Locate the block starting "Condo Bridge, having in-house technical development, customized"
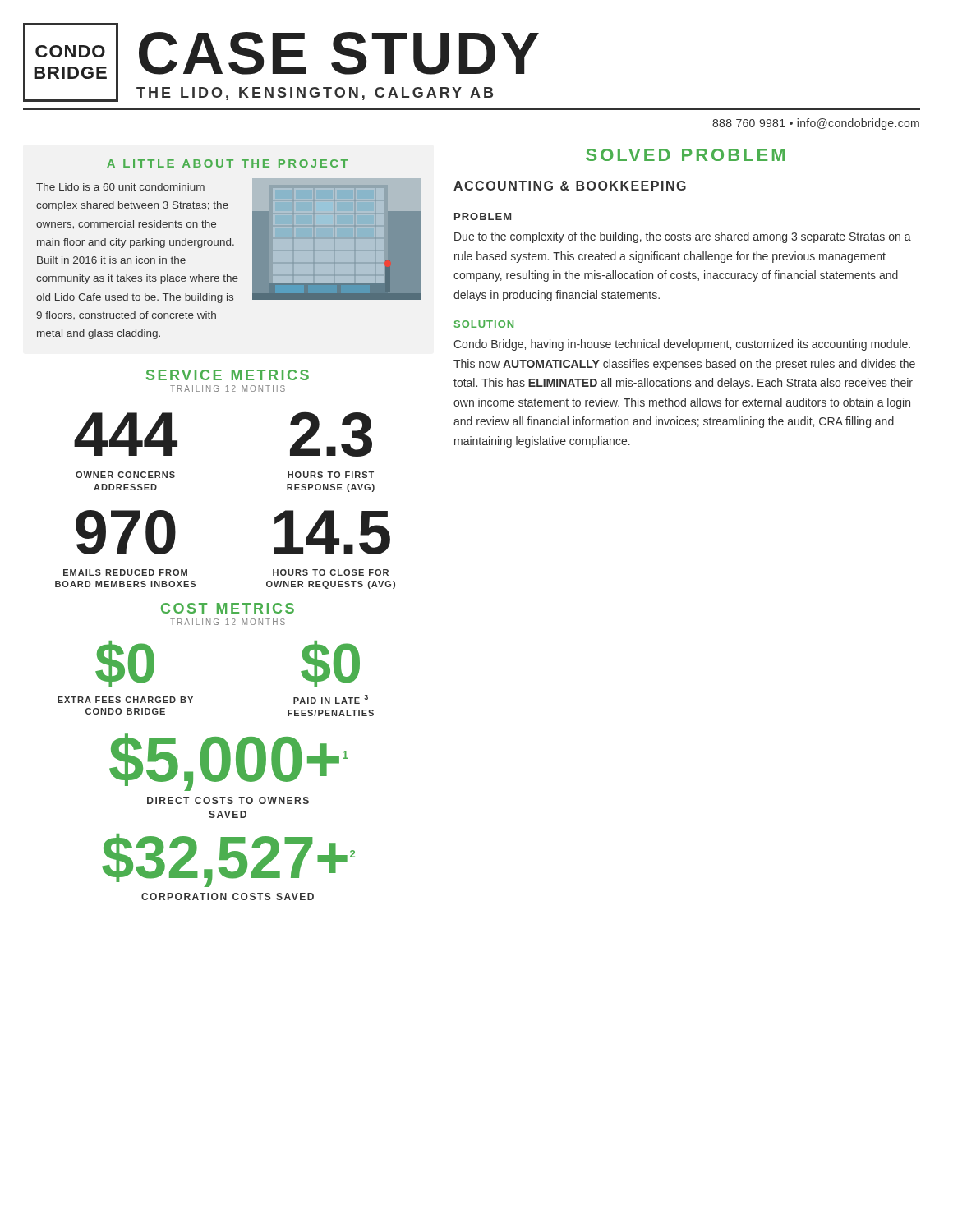The image size is (953, 1232). (x=684, y=392)
